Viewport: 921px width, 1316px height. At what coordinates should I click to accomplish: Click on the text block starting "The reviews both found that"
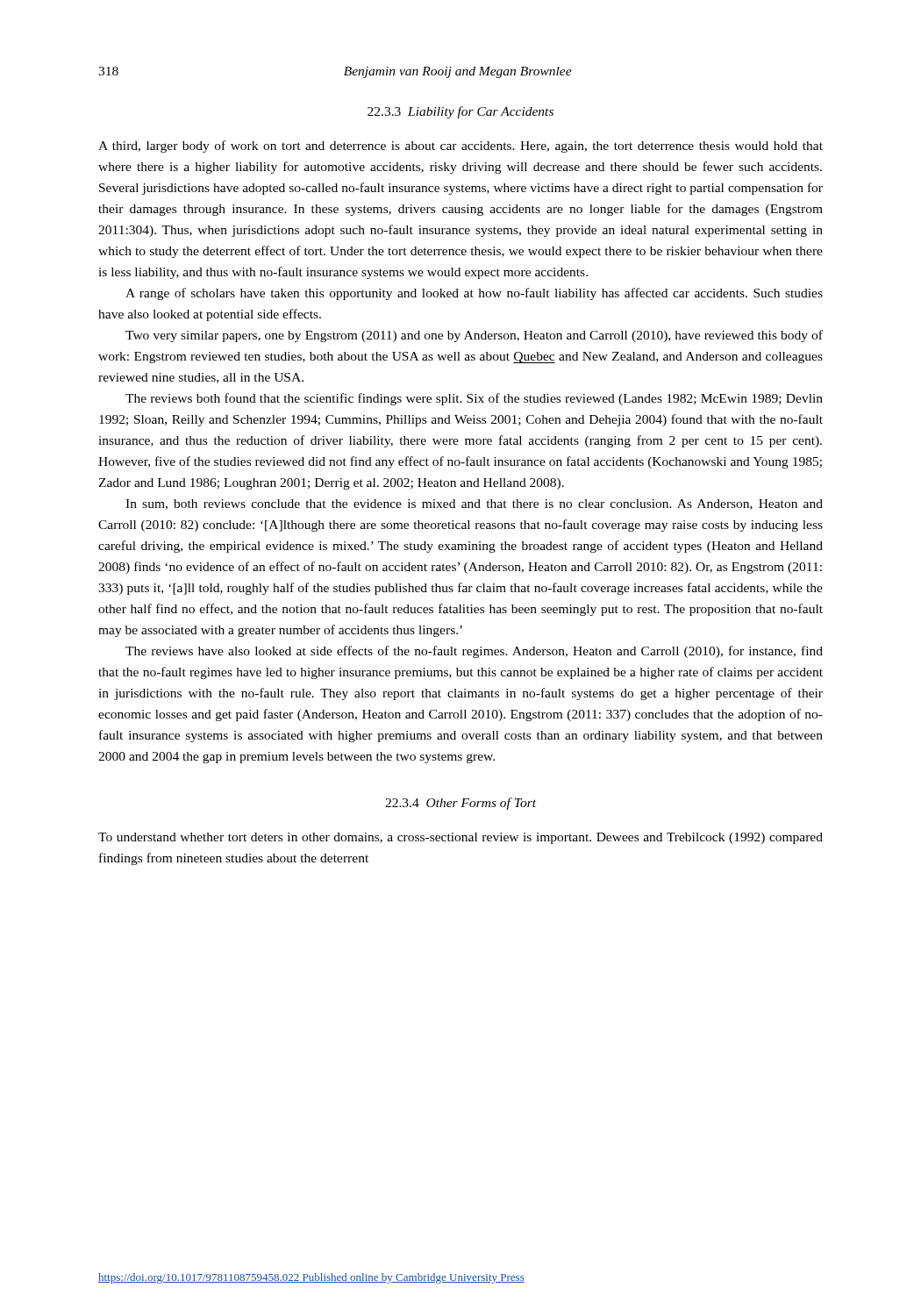click(460, 440)
